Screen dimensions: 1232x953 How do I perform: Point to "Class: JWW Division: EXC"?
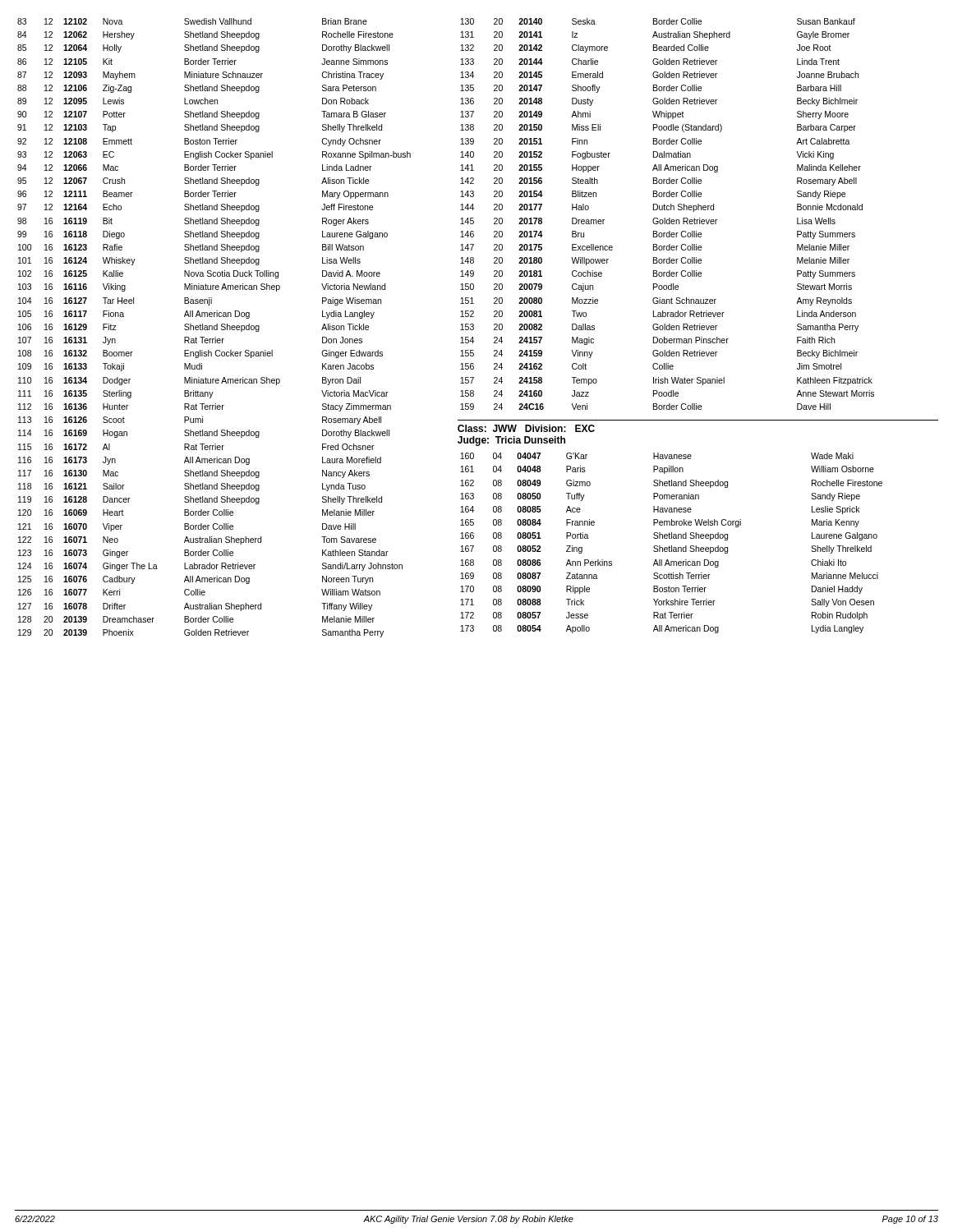[x=526, y=429]
